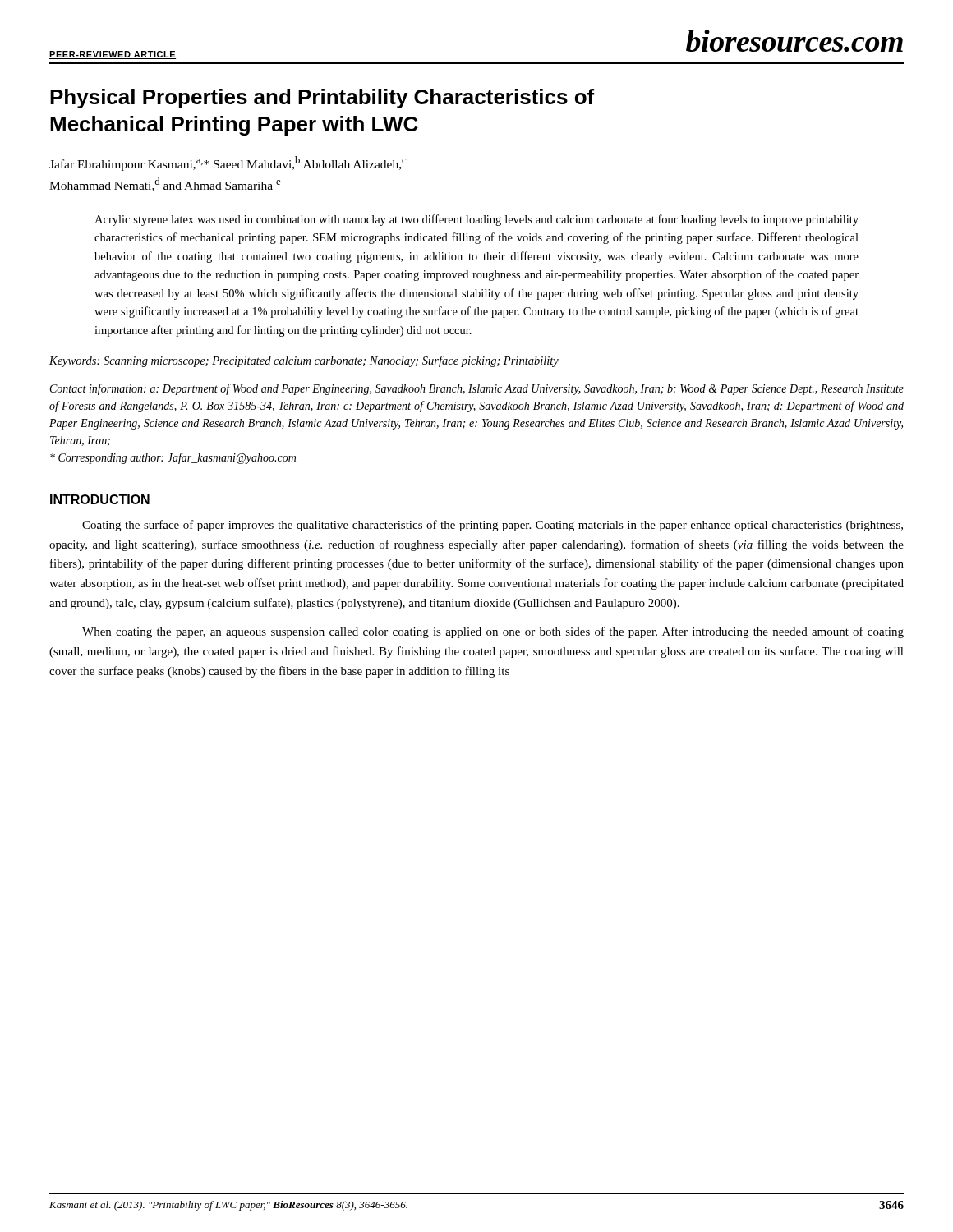Locate the element starting "Physical Properties and Printability Characteristics ofMechanical"
This screenshot has width=953, height=1232.
tap(476, 110)
